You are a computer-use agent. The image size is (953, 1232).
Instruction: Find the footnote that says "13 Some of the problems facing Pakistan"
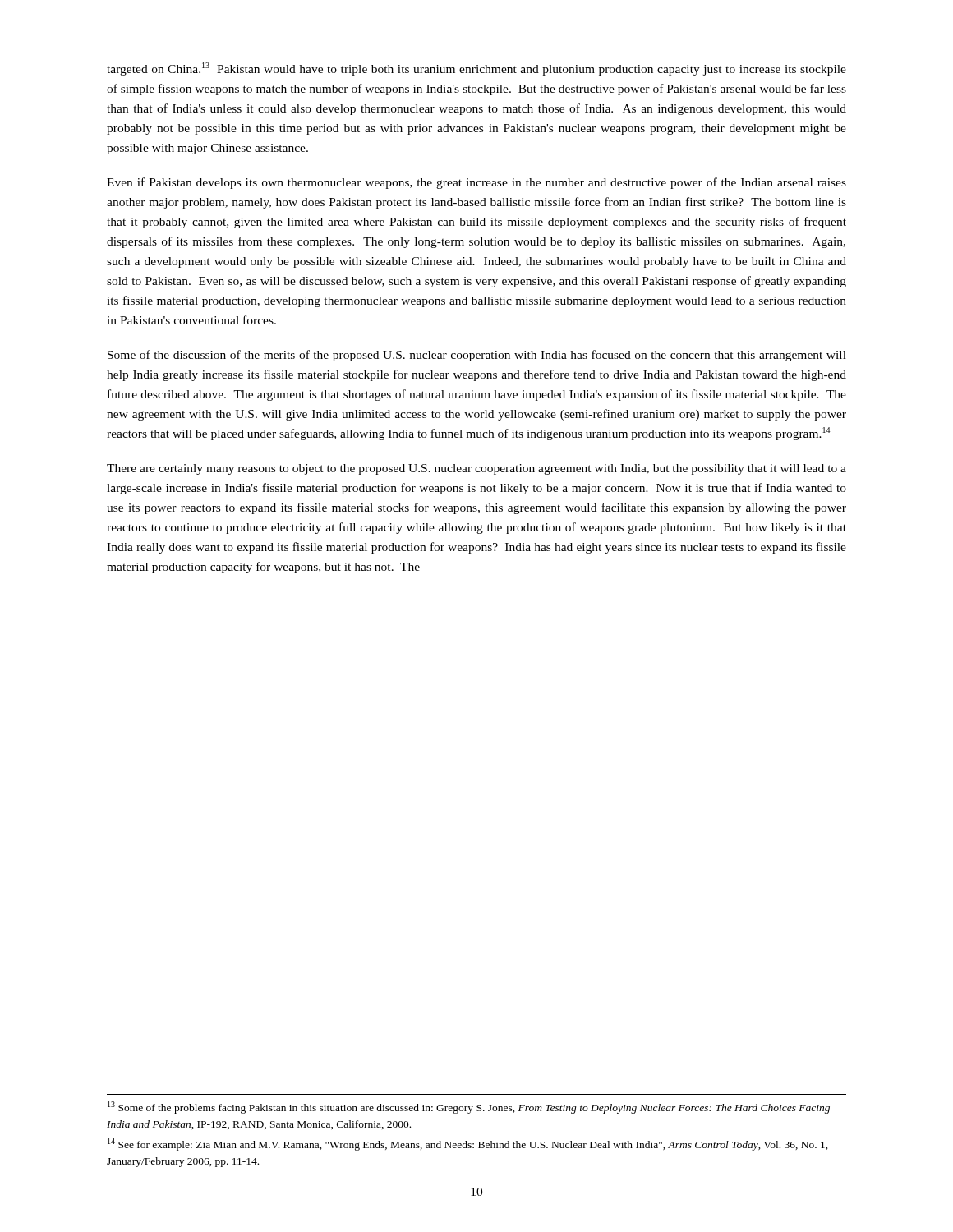(x=476, y=1116)
